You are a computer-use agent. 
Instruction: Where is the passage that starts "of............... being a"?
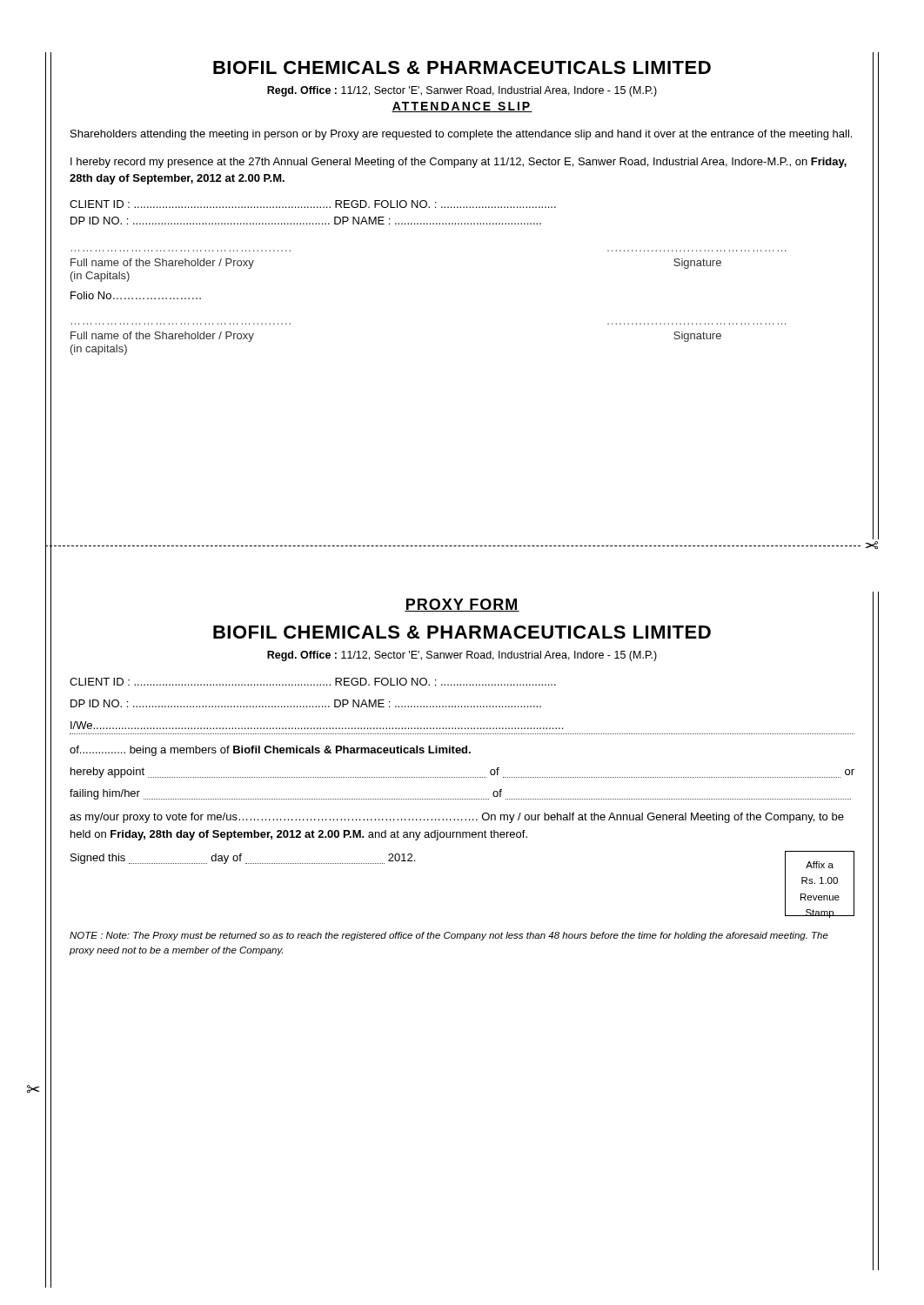[x=462, y=749]
